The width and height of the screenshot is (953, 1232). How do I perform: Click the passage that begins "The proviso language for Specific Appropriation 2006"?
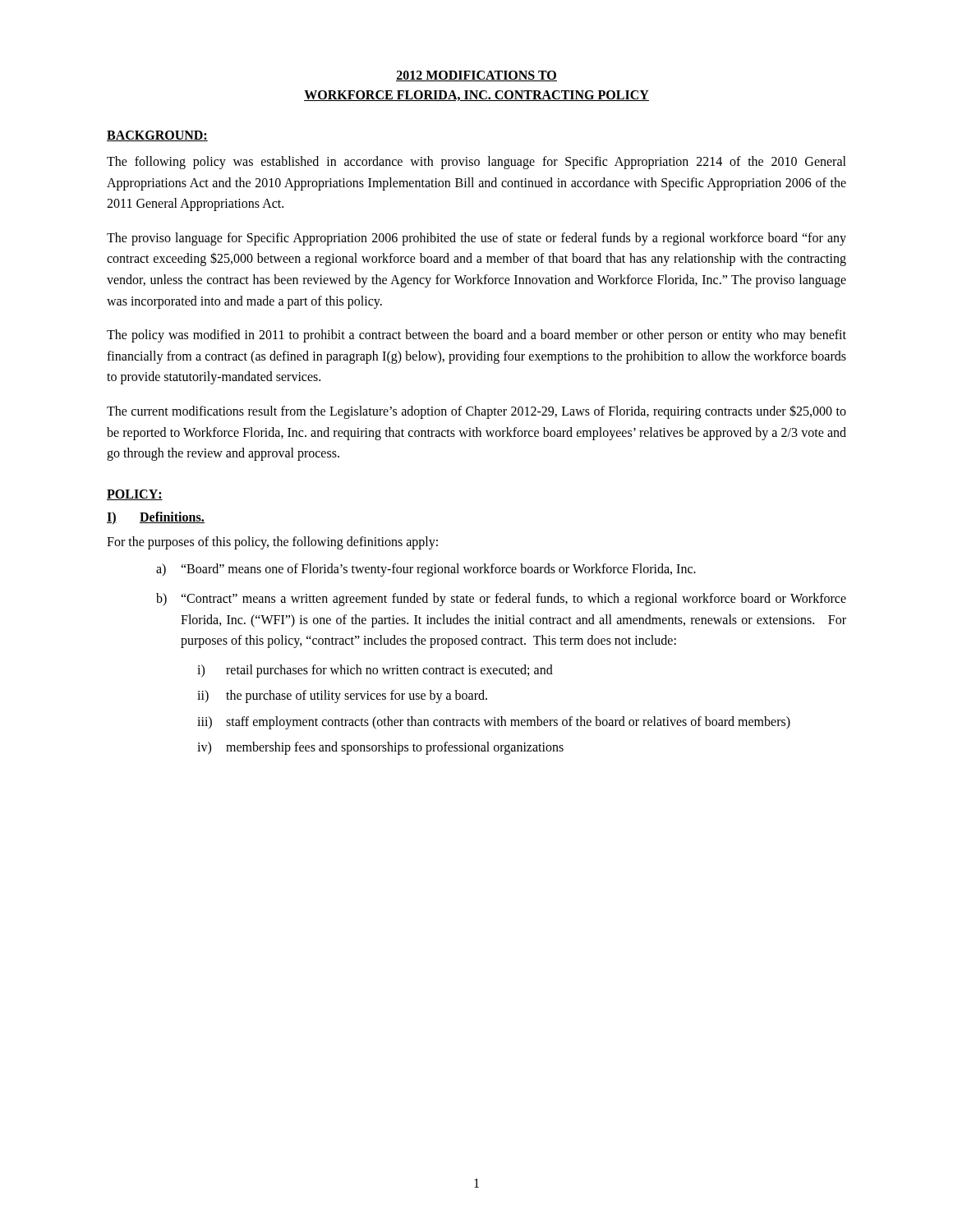[476, 269]
